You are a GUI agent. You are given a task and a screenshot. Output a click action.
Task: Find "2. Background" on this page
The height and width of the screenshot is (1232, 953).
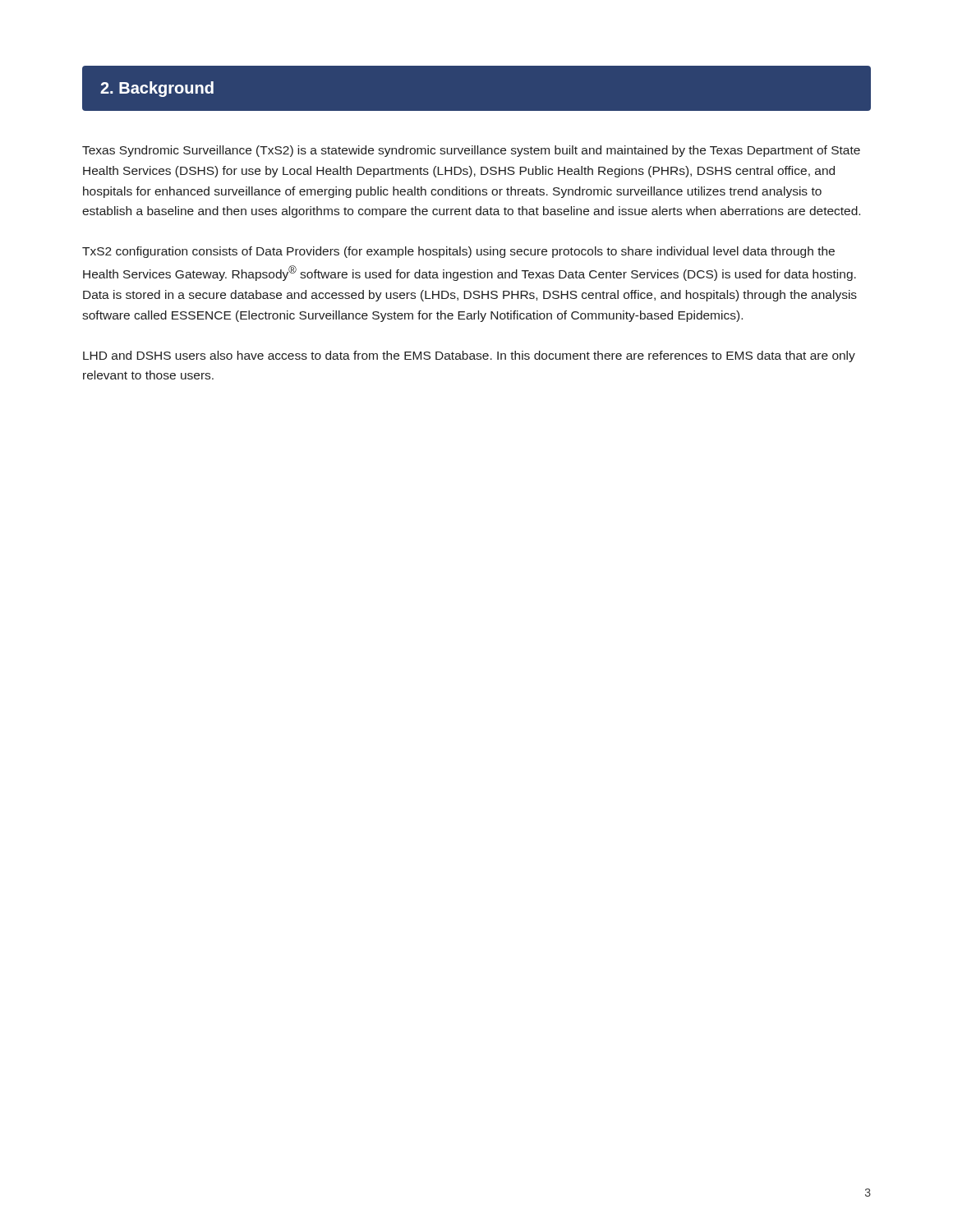[x=157, y=88]
